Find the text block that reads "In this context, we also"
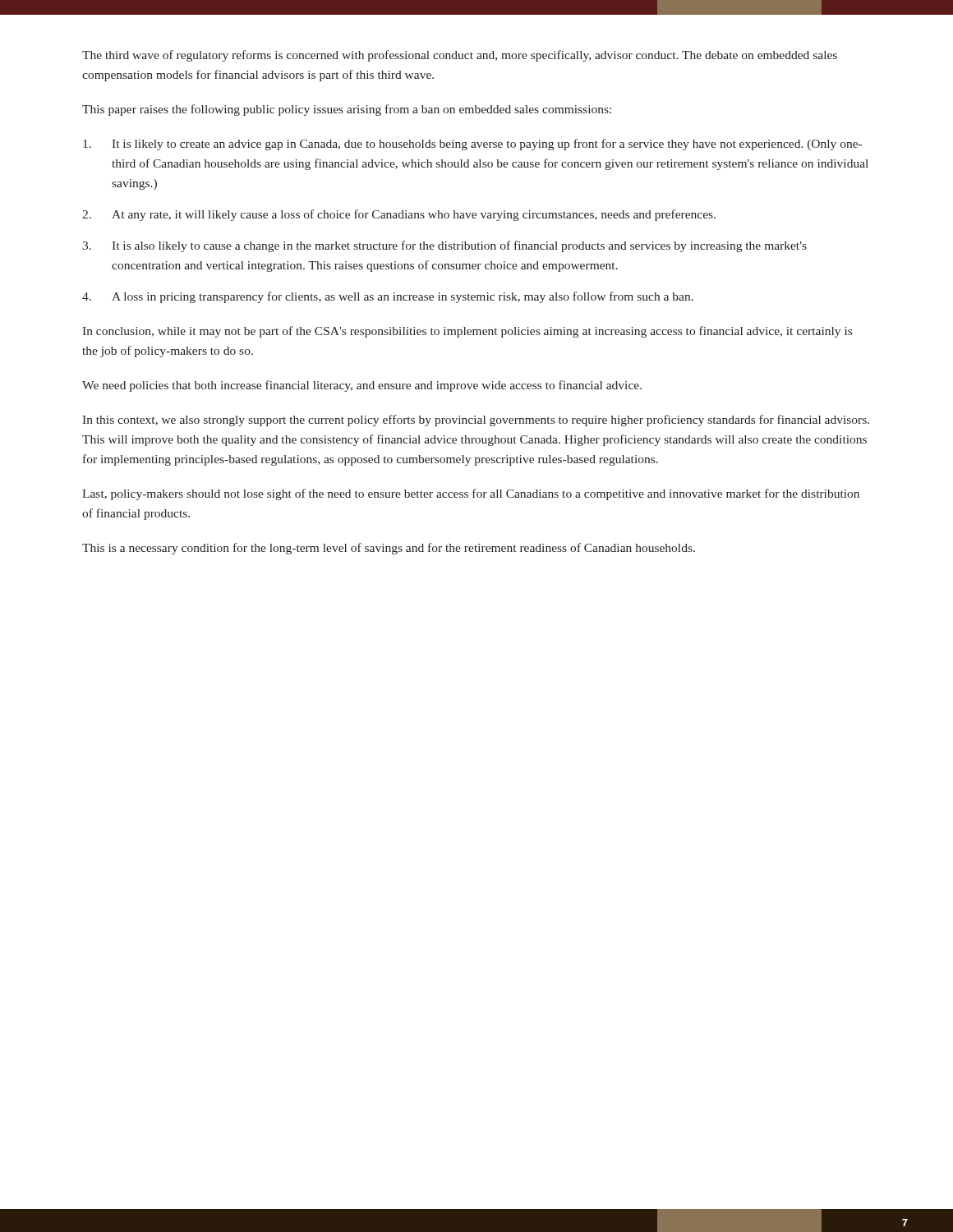 tap(476, 439)
